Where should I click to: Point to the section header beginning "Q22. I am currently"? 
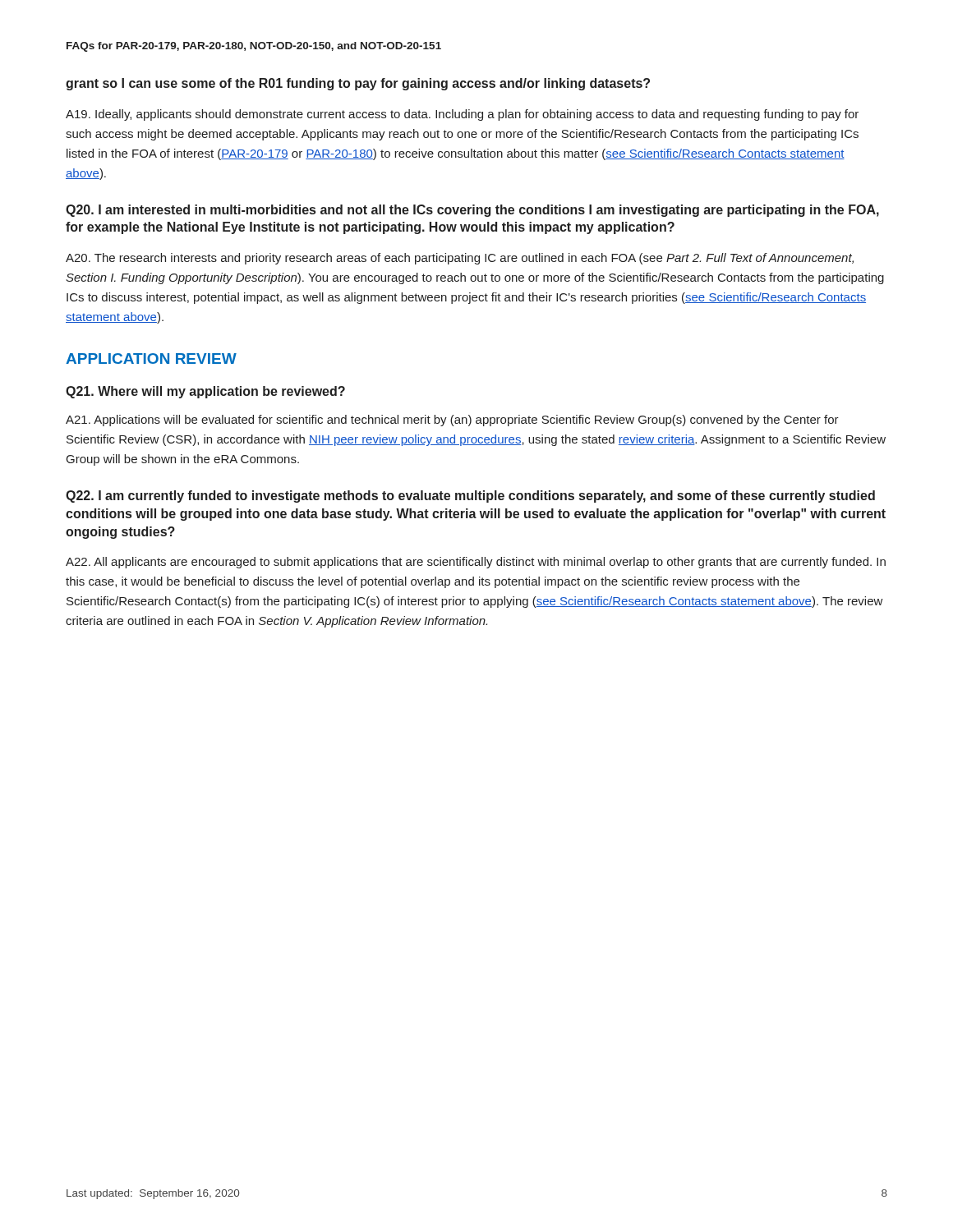coord(476,514)
